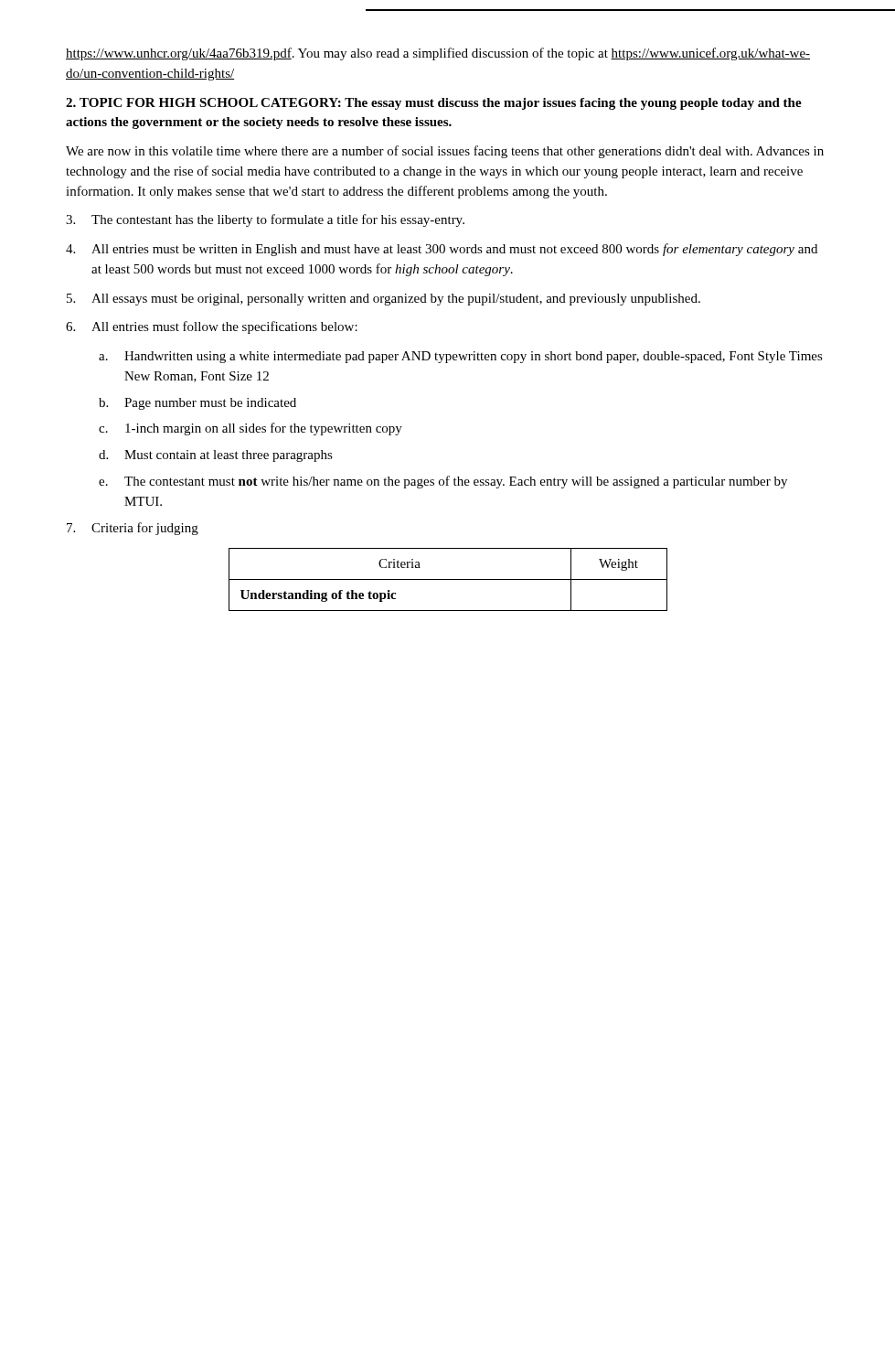This screenshot has height=1372, width=895.
Task: Locate the list item containing "6. All entries"
Action: (212, 327)
